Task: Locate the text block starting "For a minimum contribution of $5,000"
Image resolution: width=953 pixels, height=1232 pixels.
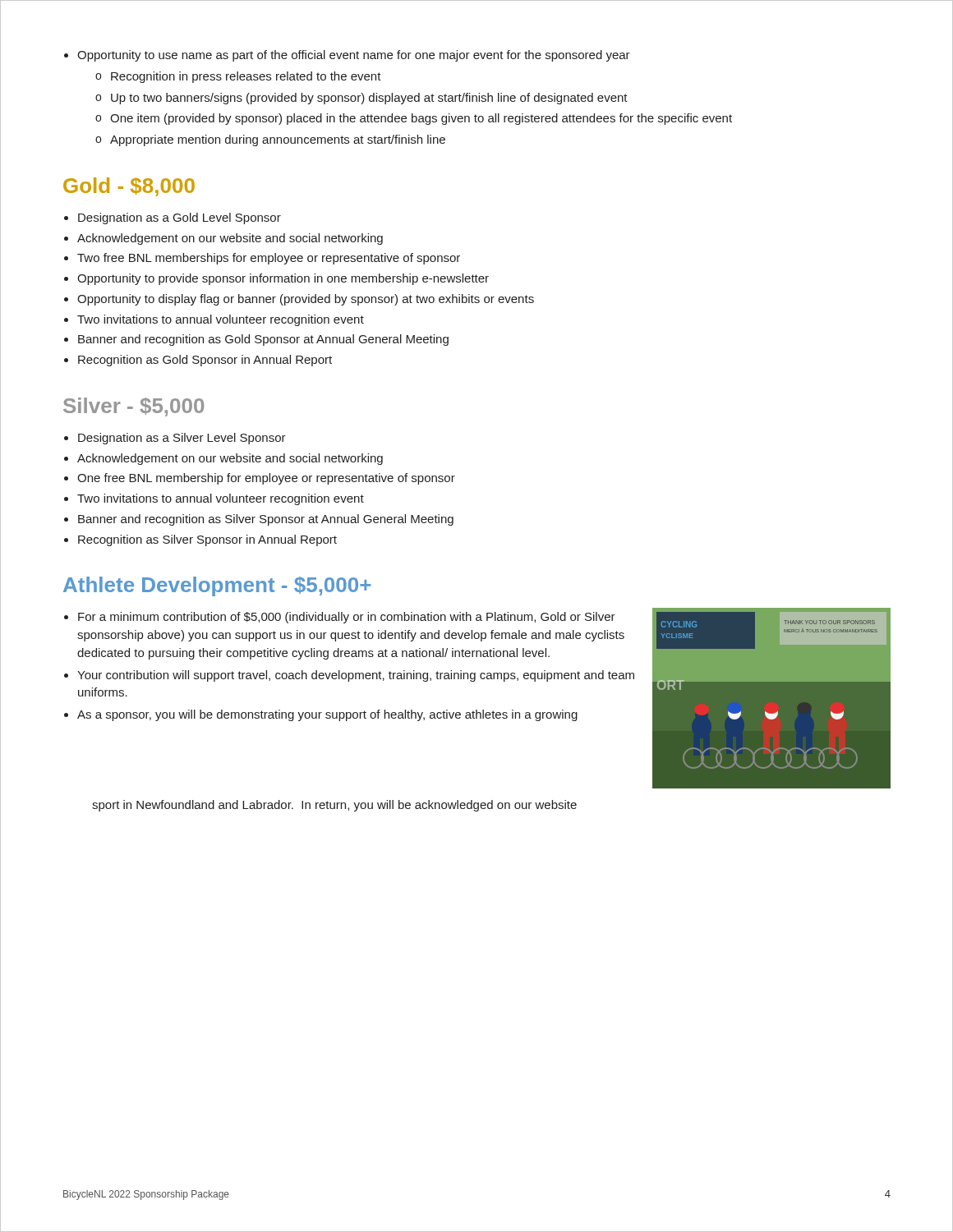Action: coord(357,635)
